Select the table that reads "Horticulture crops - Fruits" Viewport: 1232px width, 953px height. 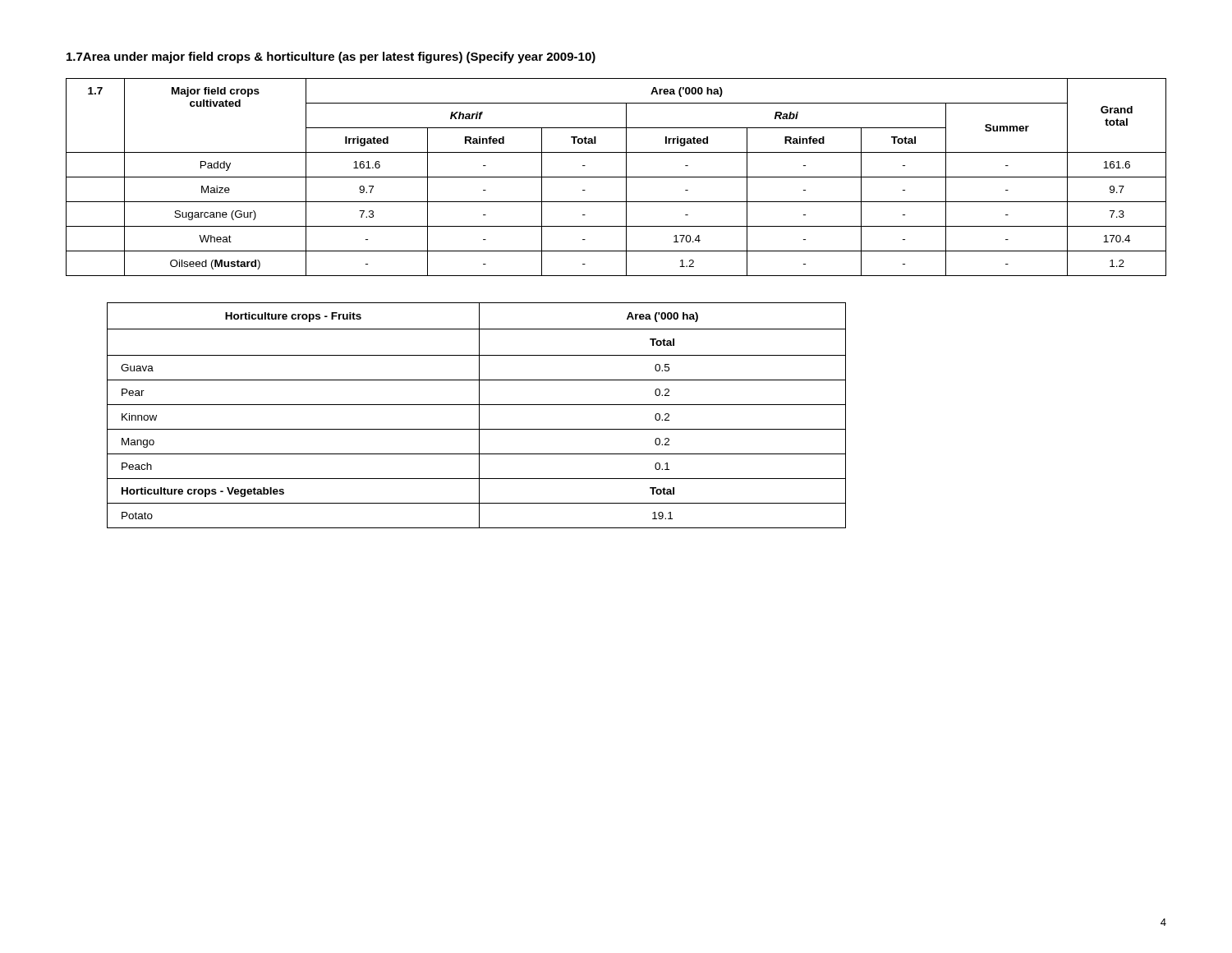pos(476,415)
